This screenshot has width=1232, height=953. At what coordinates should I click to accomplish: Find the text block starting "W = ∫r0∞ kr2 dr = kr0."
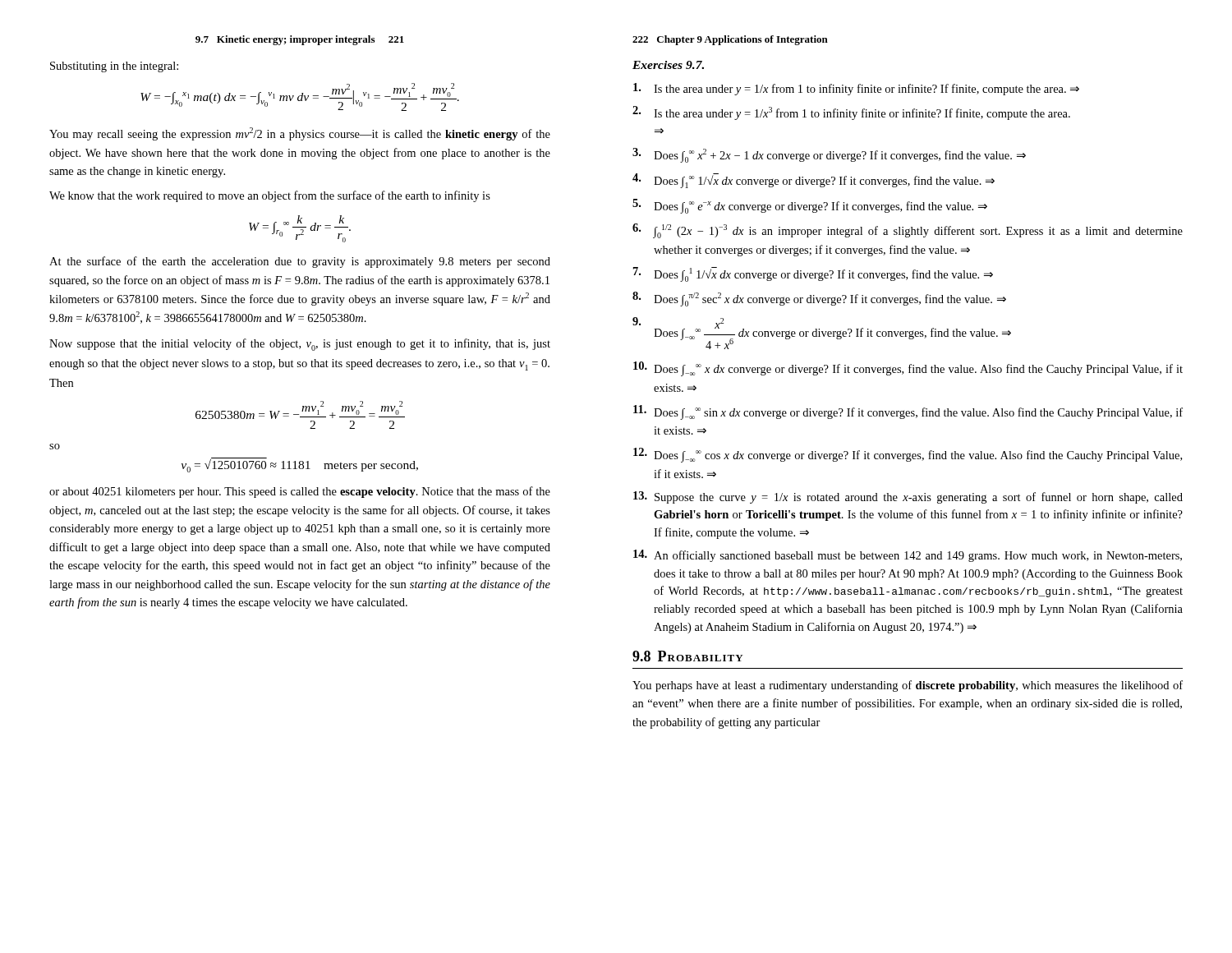pyautogui.click(x=300, y=228)
